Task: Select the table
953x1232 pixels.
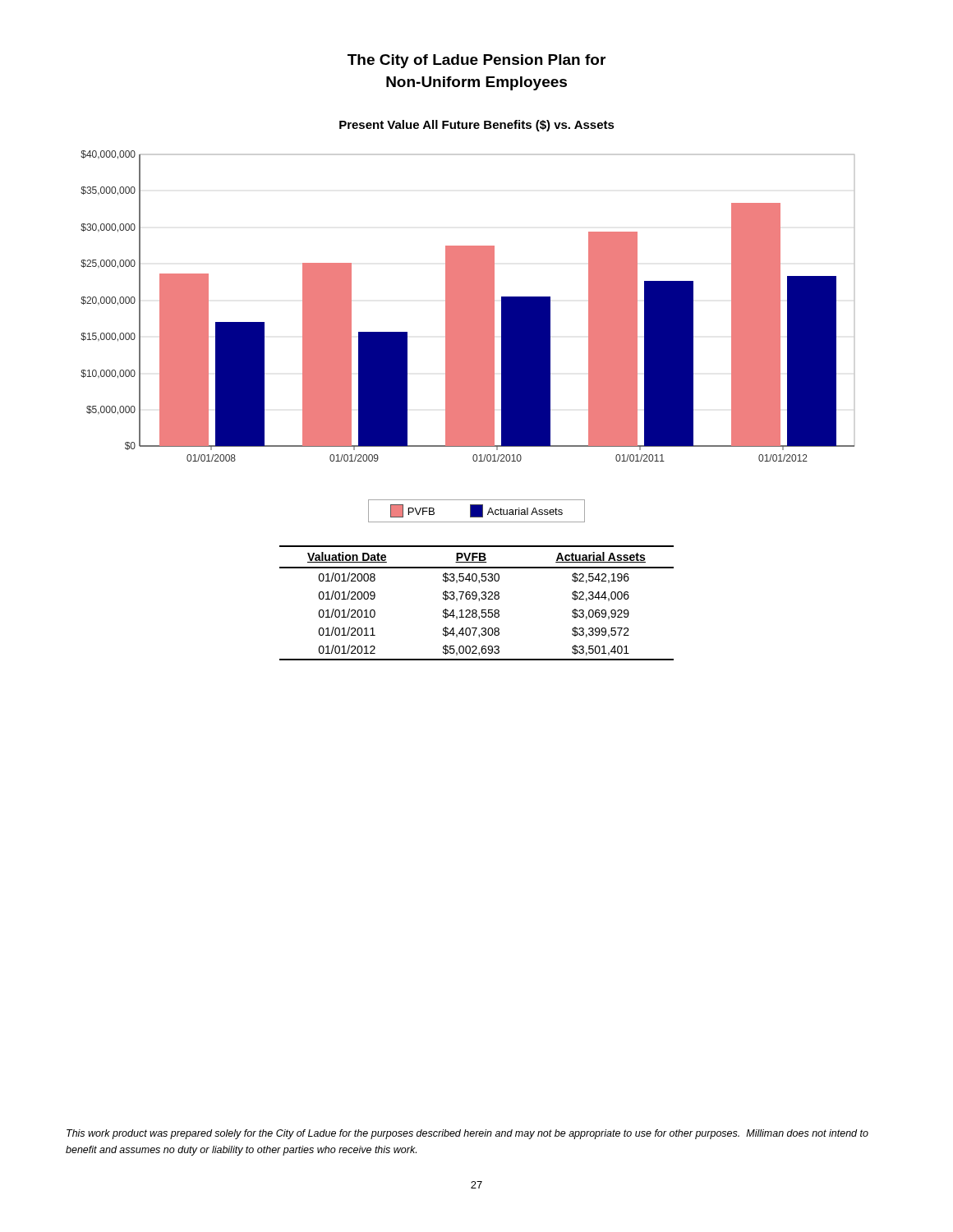Action: [x=476, y=603]
